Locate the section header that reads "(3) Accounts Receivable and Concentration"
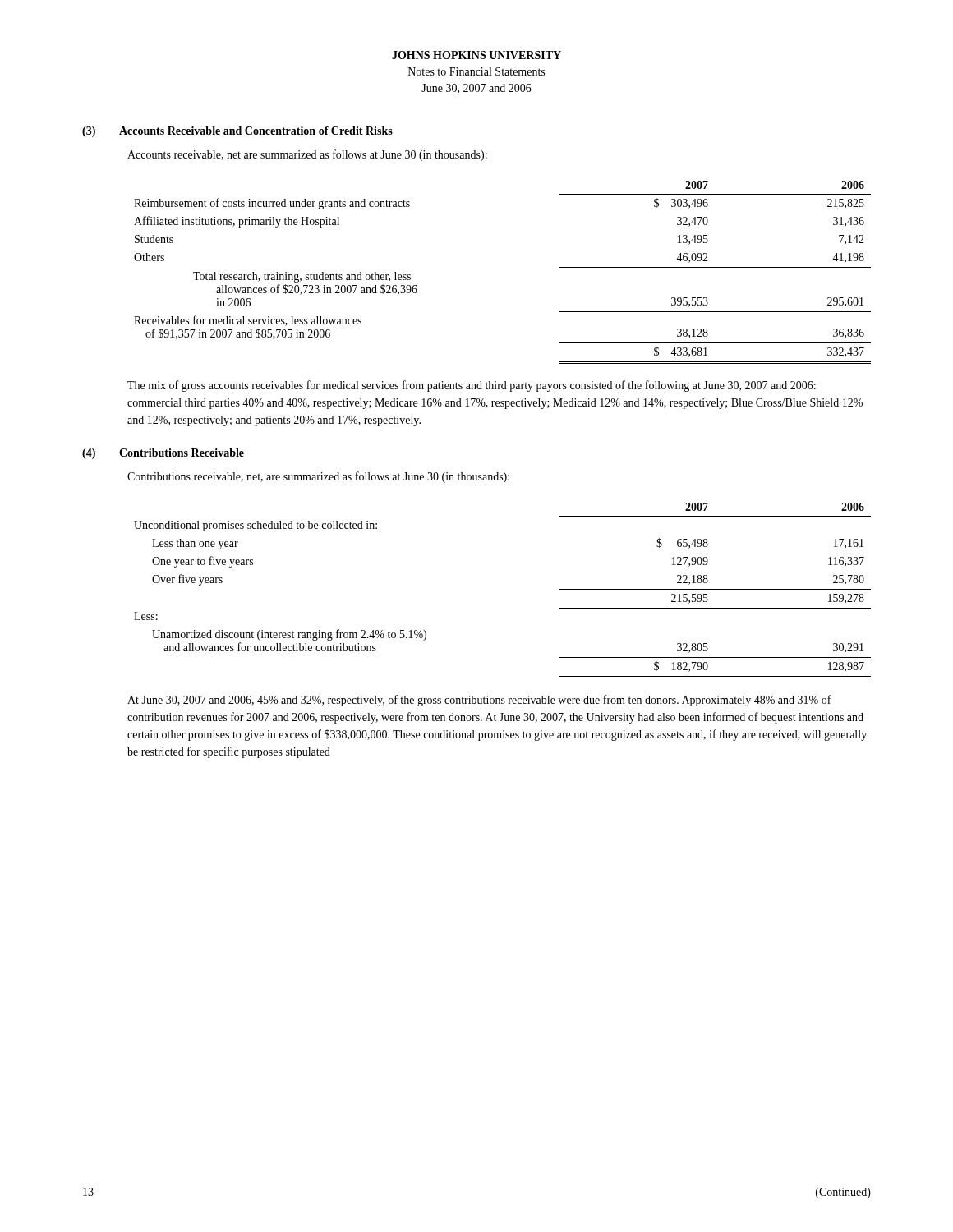 tap(237, 131)
